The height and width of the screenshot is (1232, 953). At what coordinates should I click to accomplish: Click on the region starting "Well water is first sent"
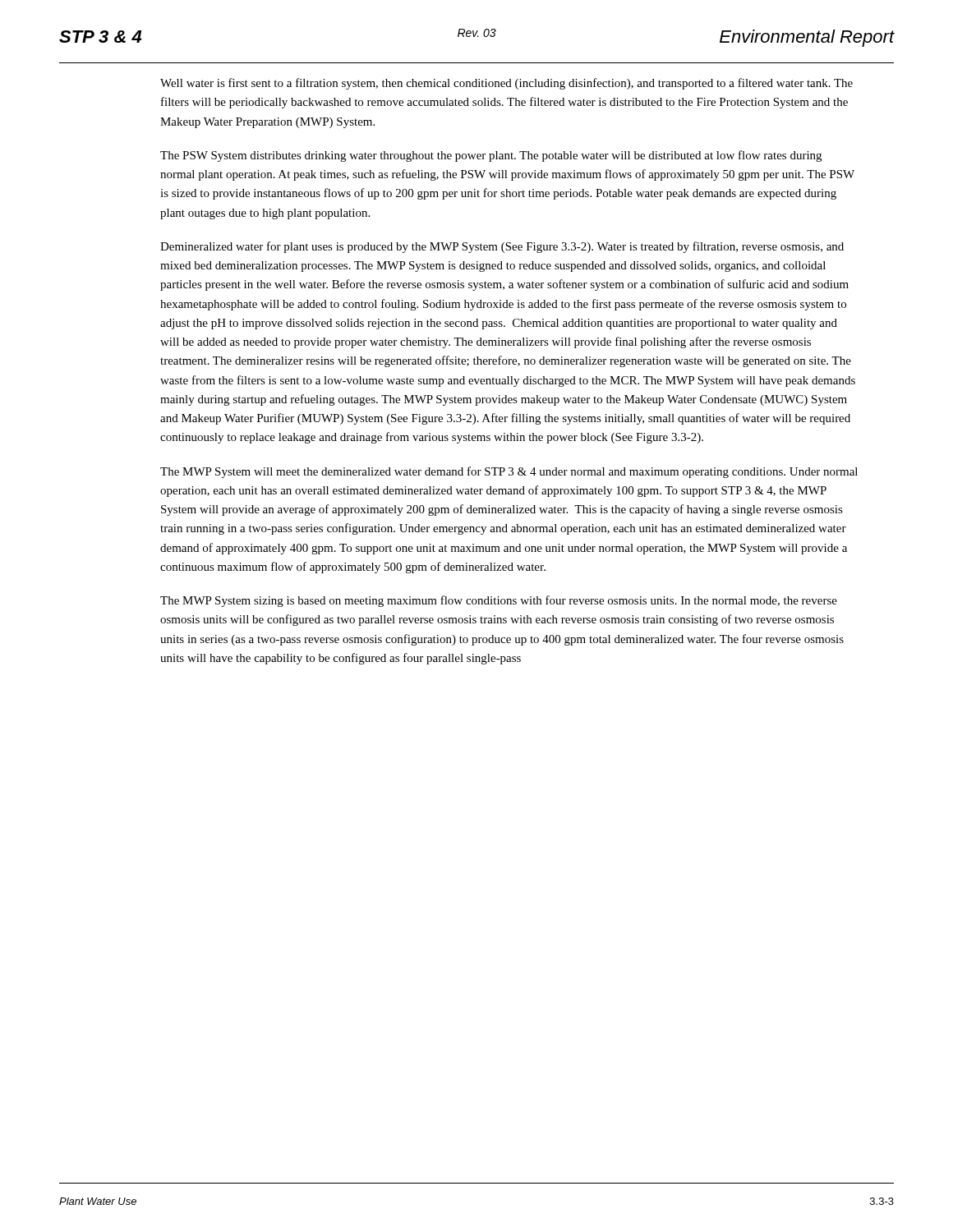coord(509,103)
